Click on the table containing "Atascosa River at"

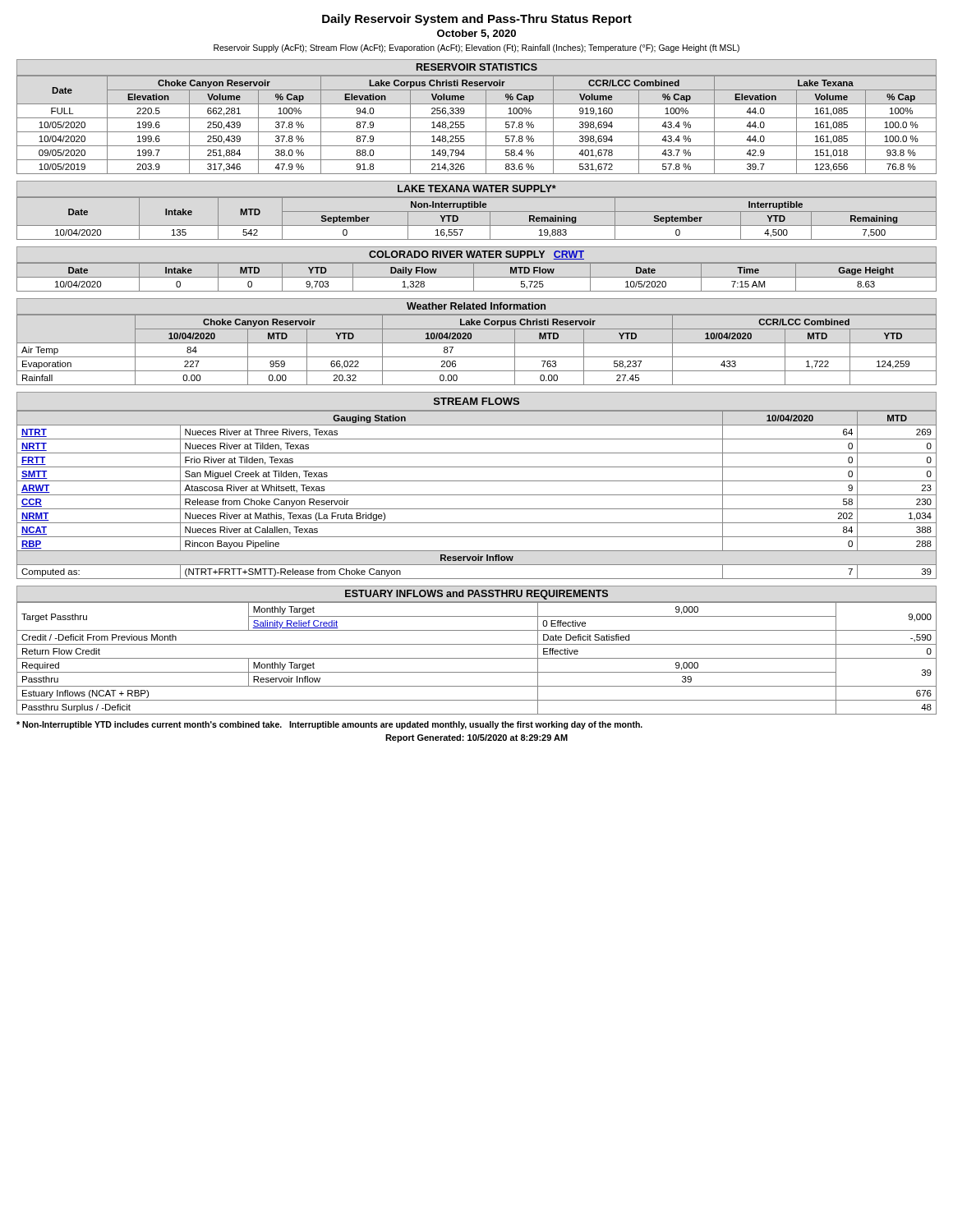(476, 485)
